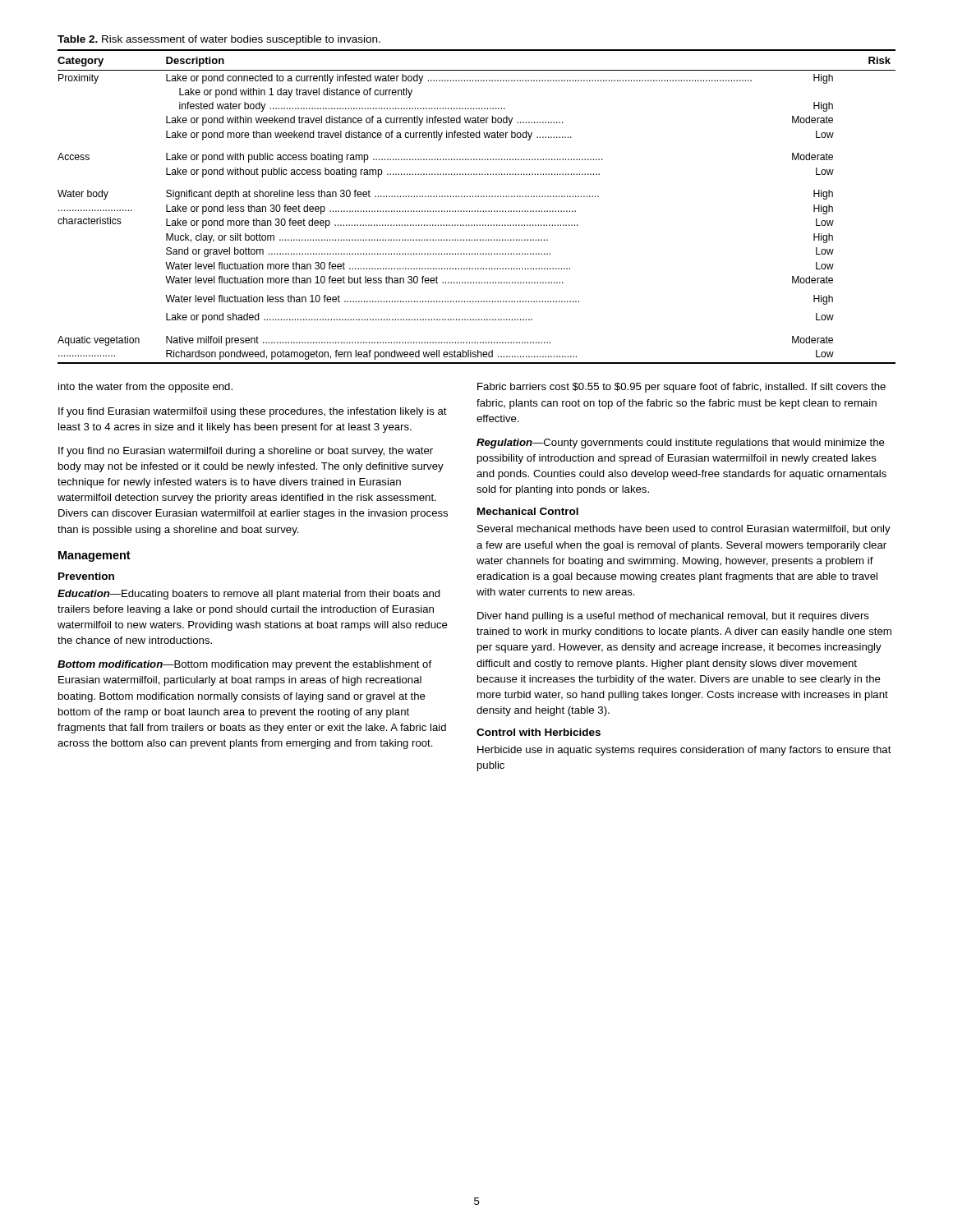This screenshot has height=1232, width=953.
Task: Select the text starting "Control with Herbicides"
Action: click(x=539, y=732)
